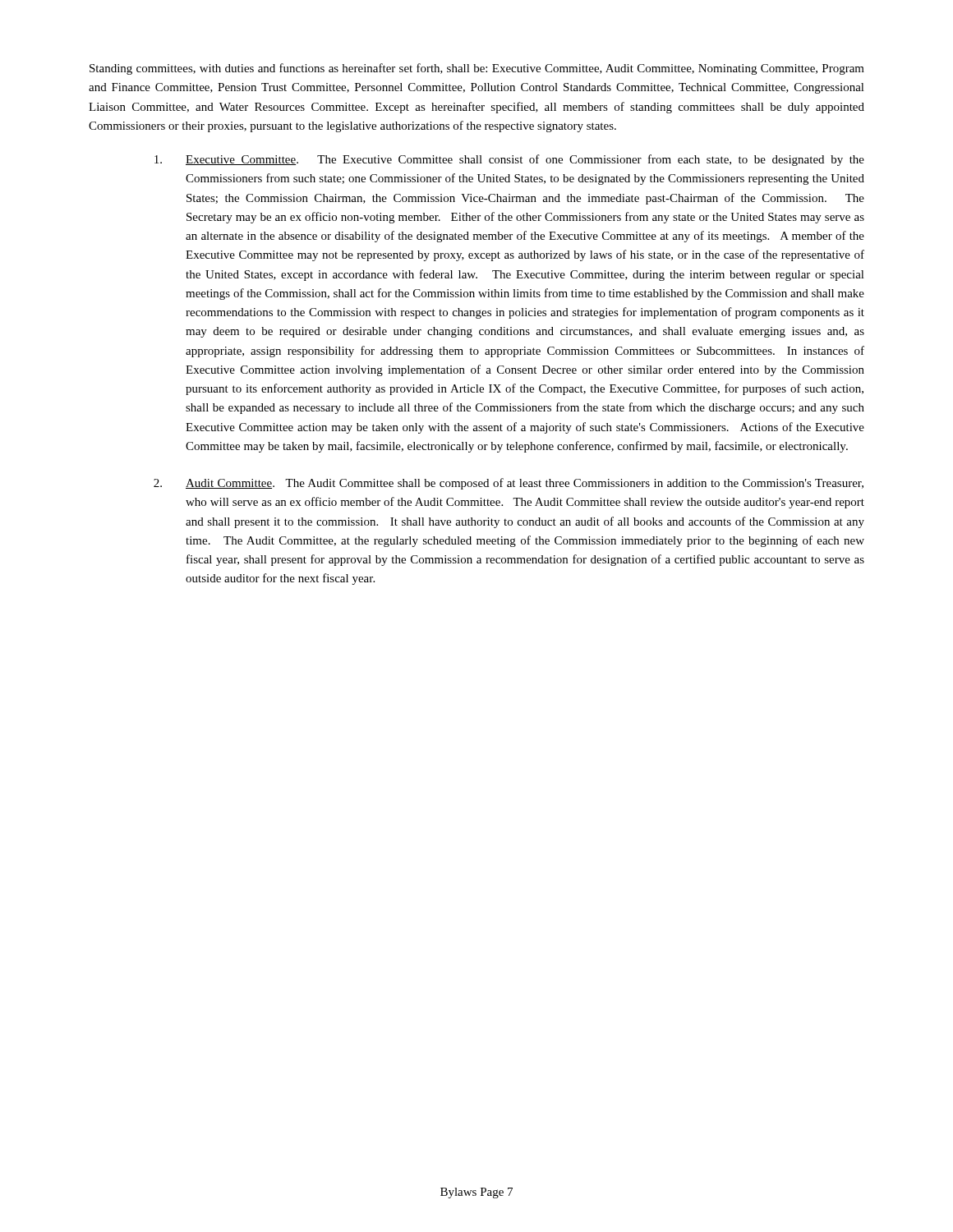Locate the list item that reads "Executive Committee. The Executive Committee"
The width and height of the screenshot is (953, 1232).
tap(476, 303)
